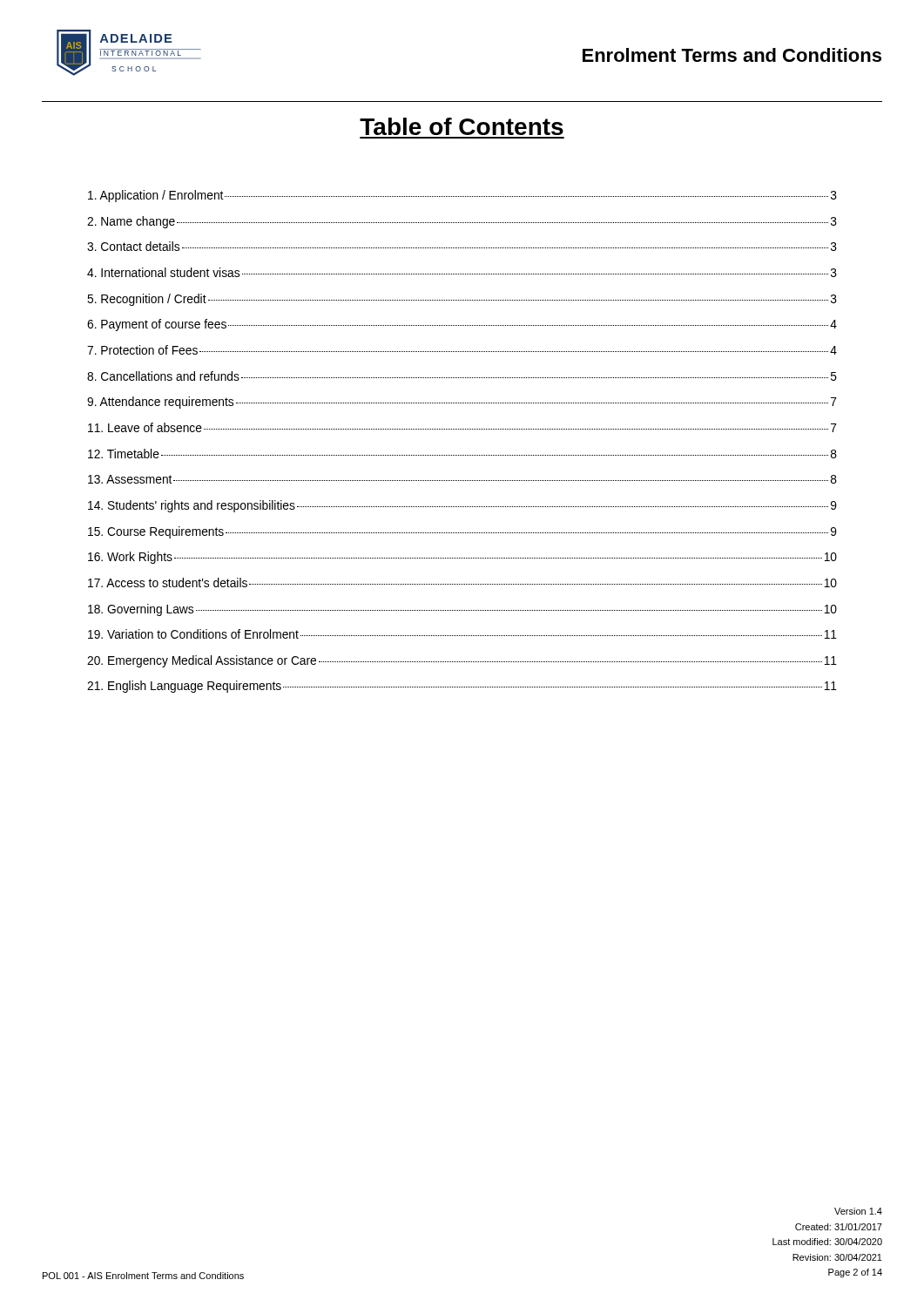Image resolution: width=924 pixels, height=1307 pixels.
Task: Find the passage starting "16. Work Rights 10"
Action: [462, 558]
